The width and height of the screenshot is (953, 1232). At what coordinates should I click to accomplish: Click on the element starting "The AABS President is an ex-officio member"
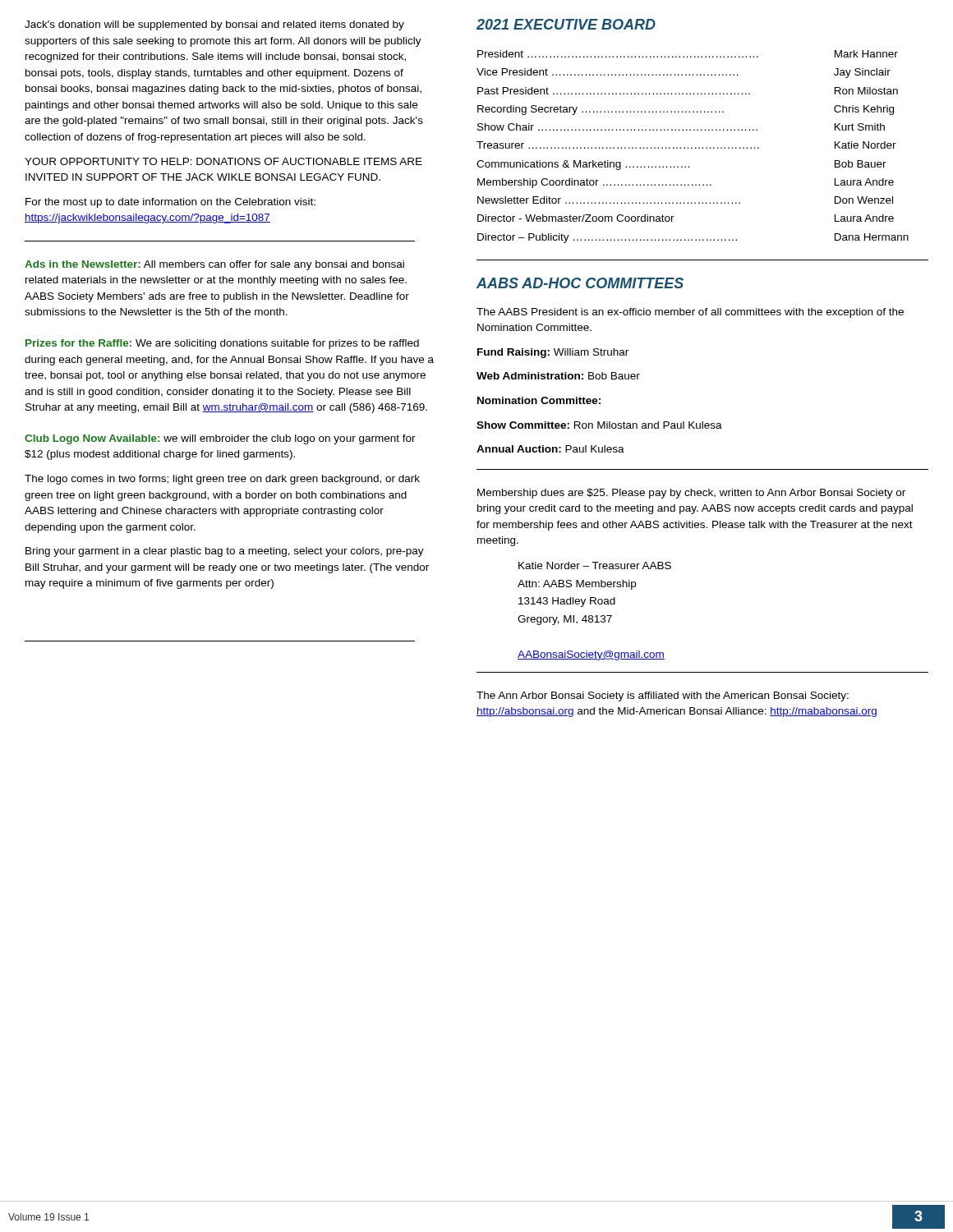[690, 313]
